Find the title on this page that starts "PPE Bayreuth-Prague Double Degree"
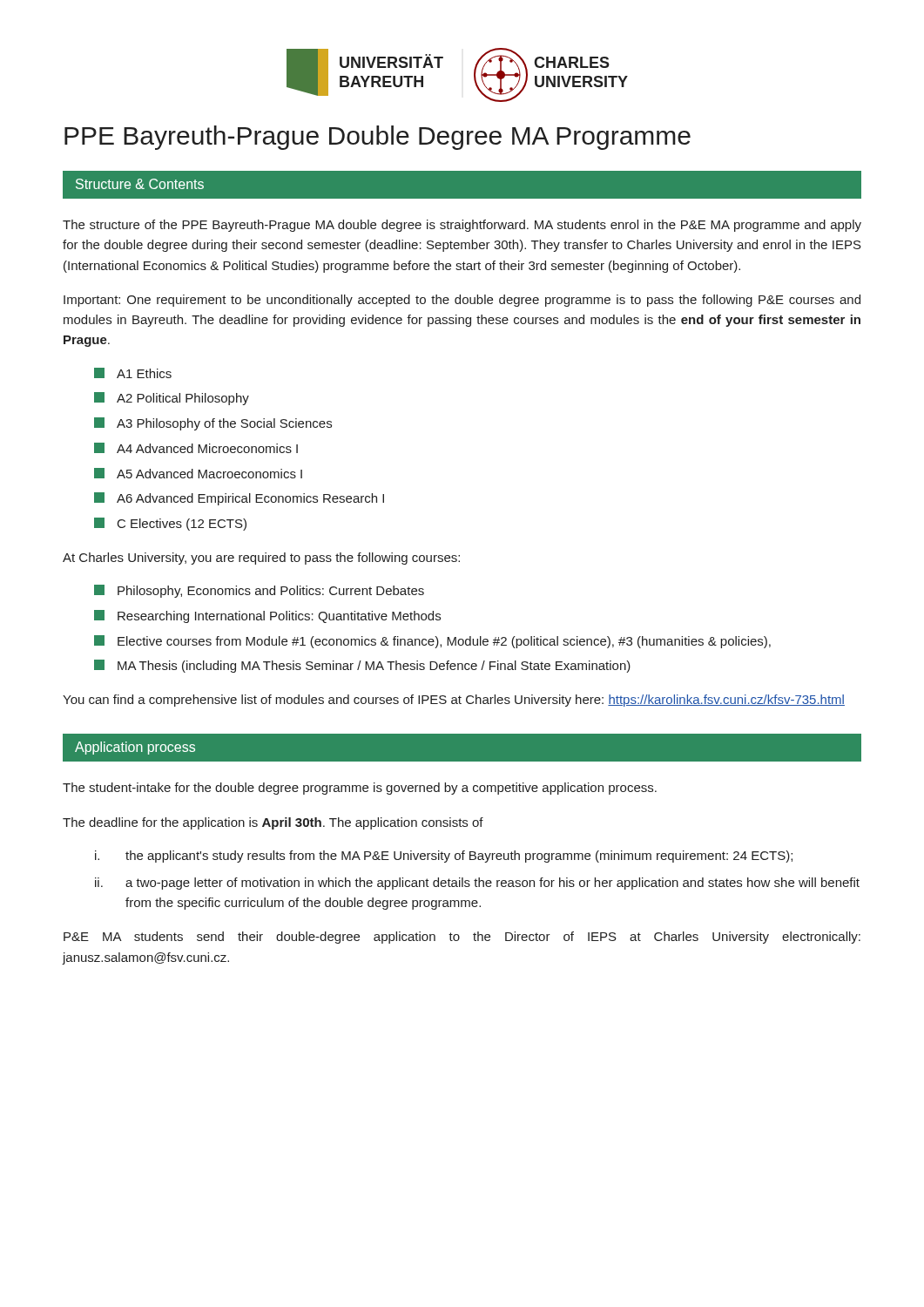The width and height of the screenshot is (924, 1307). coord(462,136)
